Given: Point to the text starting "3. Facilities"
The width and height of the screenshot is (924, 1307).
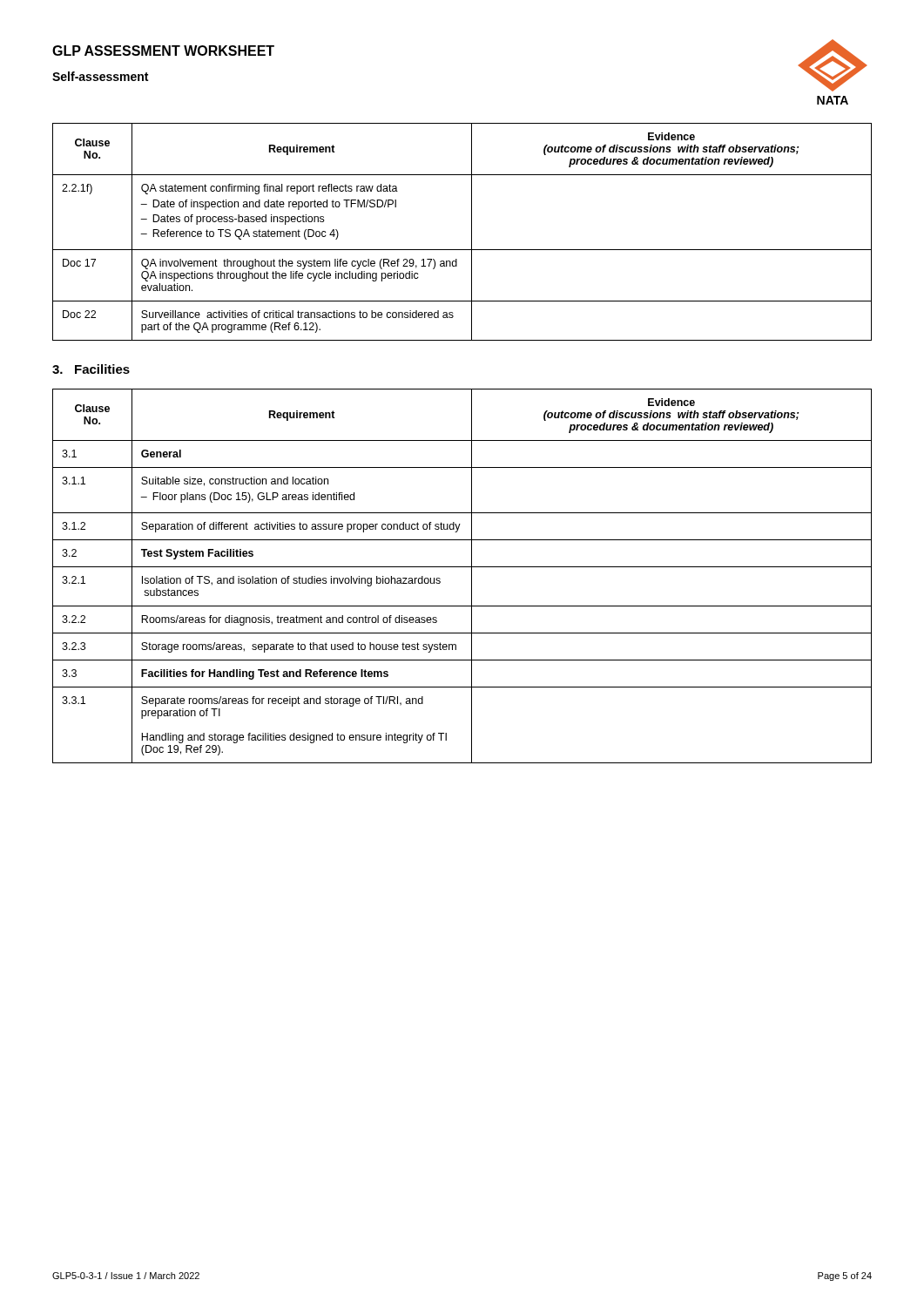Looking at the screenshot, I should pyautogui.click(x=91, y=369).
